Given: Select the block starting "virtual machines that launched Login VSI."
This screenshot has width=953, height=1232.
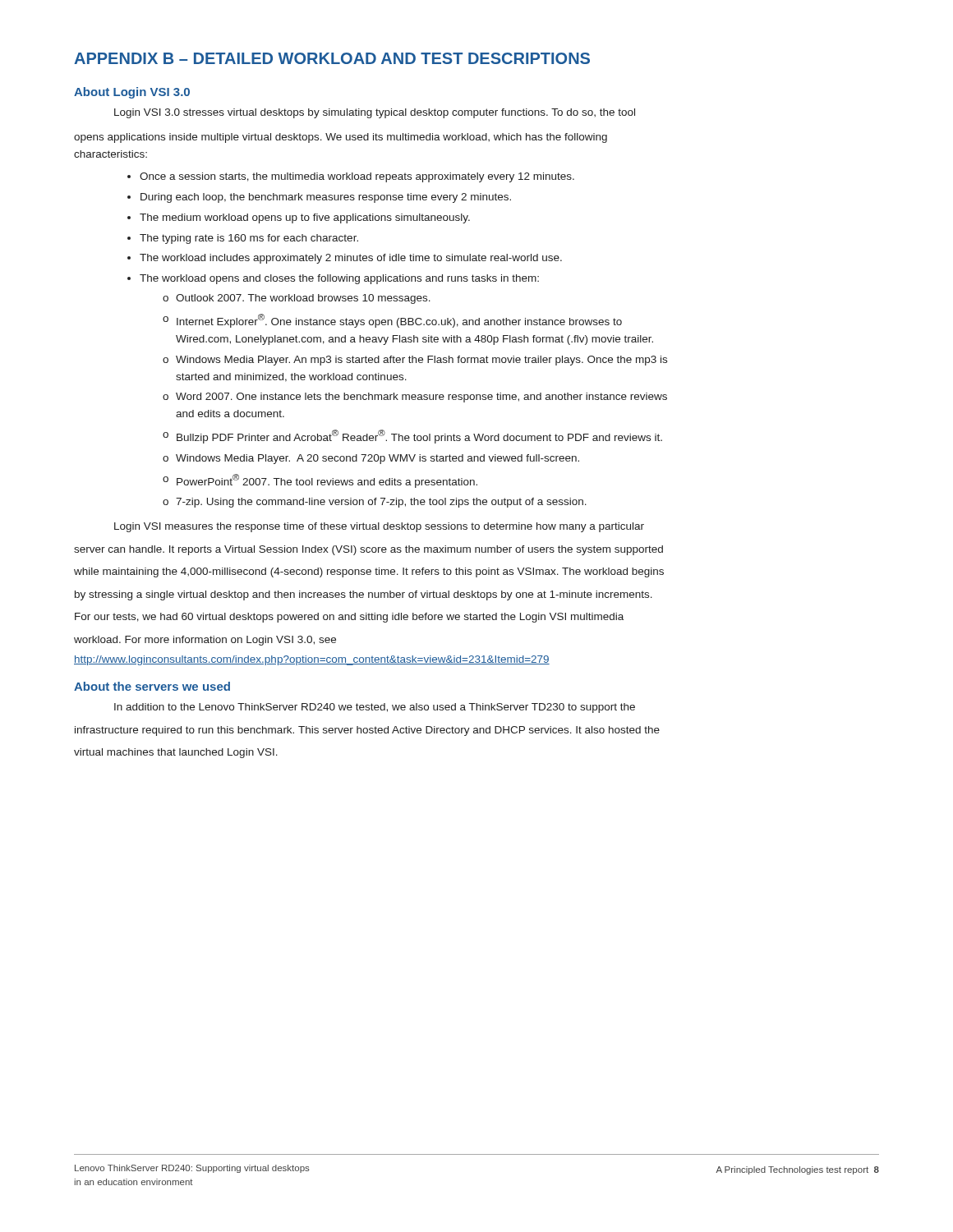Looking at the screenshot, I should [176, 752].
